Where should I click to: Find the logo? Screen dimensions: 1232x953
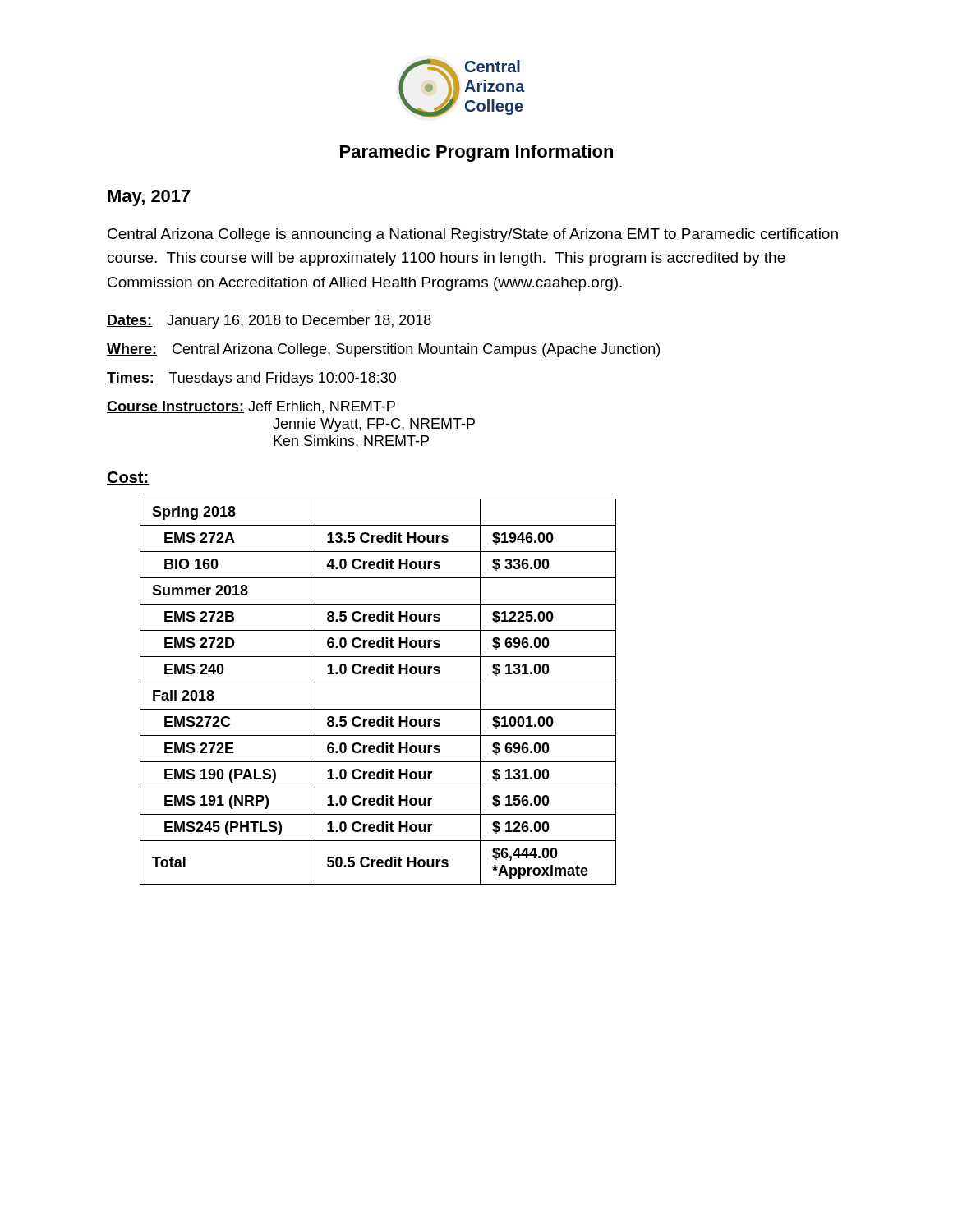476,88
